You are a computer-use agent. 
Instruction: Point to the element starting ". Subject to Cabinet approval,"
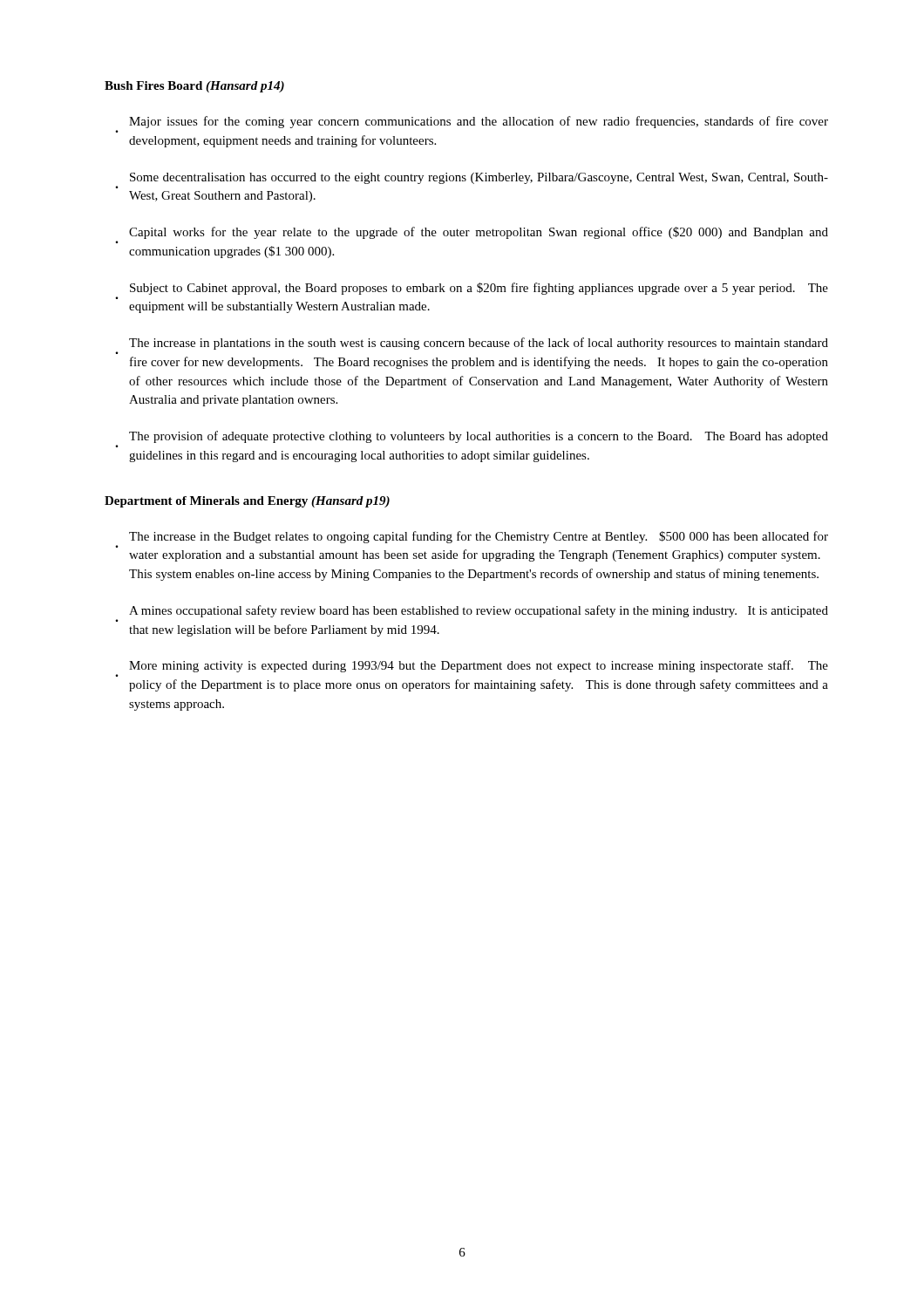pyautogui.click(x=466, y=298)
